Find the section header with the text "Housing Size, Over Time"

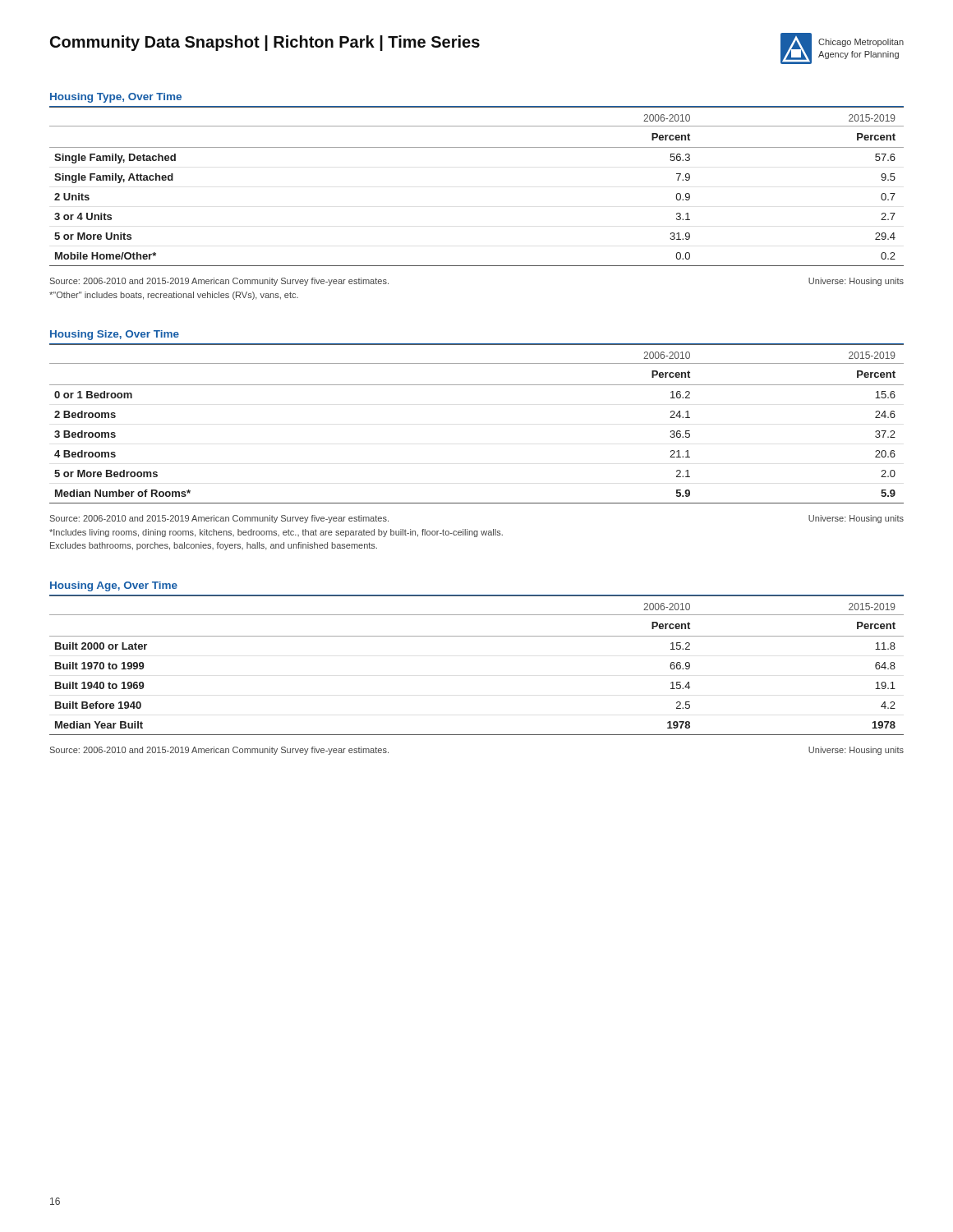pos(114,334)
